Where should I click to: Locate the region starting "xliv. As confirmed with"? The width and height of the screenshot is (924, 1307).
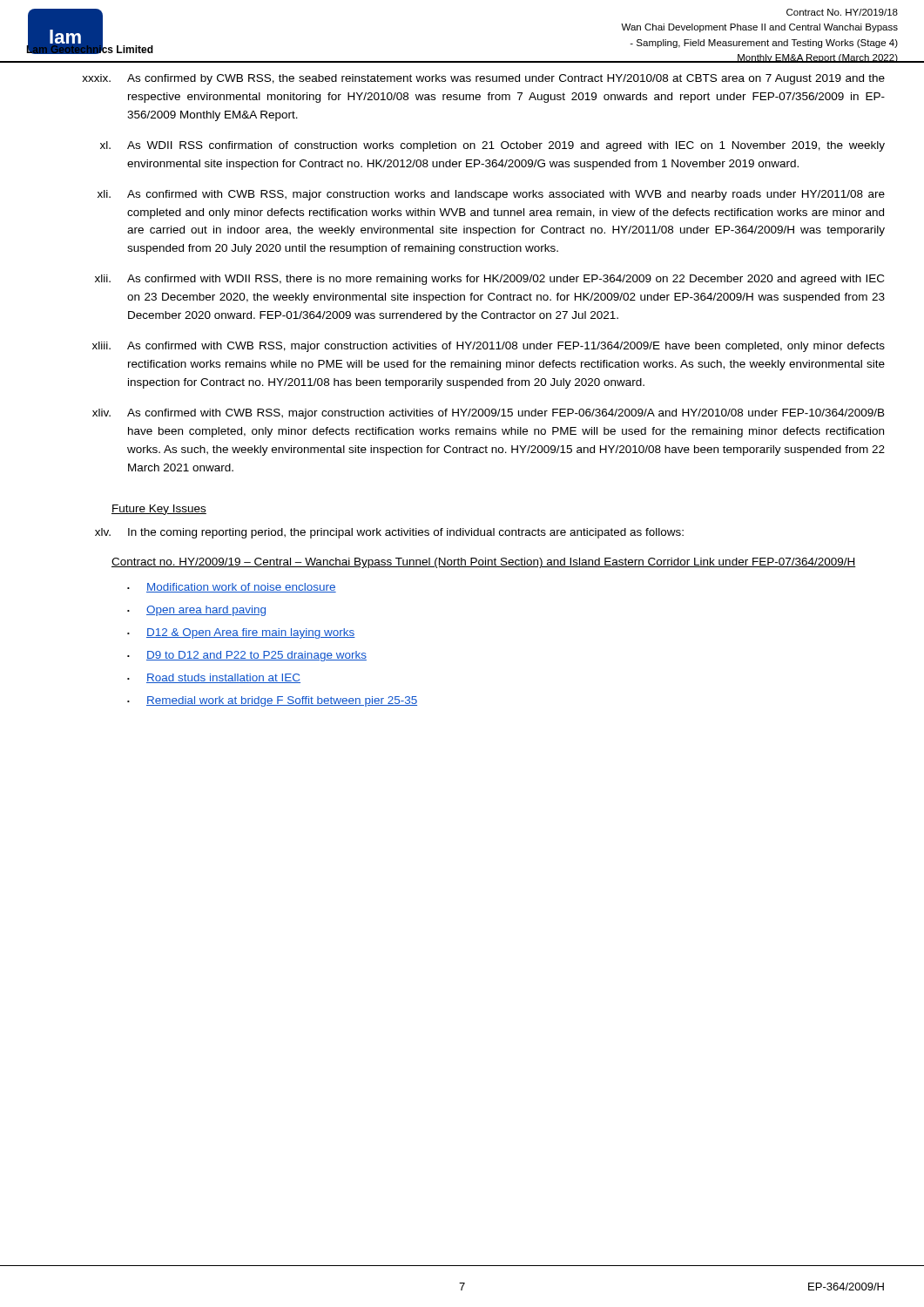pyautogui.click(x=469, y=441)
